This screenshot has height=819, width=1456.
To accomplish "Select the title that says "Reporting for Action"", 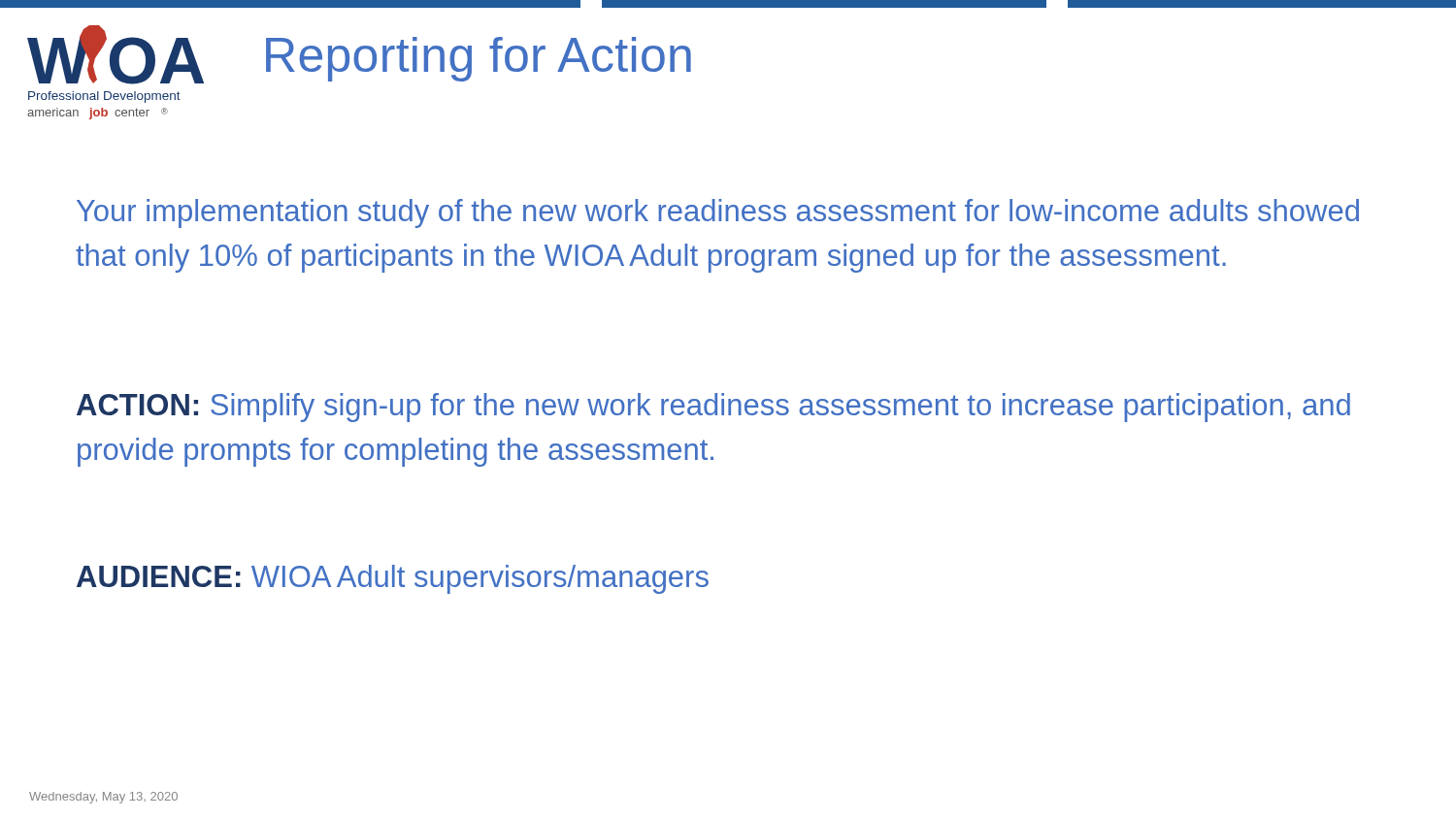I will (478, 55).
